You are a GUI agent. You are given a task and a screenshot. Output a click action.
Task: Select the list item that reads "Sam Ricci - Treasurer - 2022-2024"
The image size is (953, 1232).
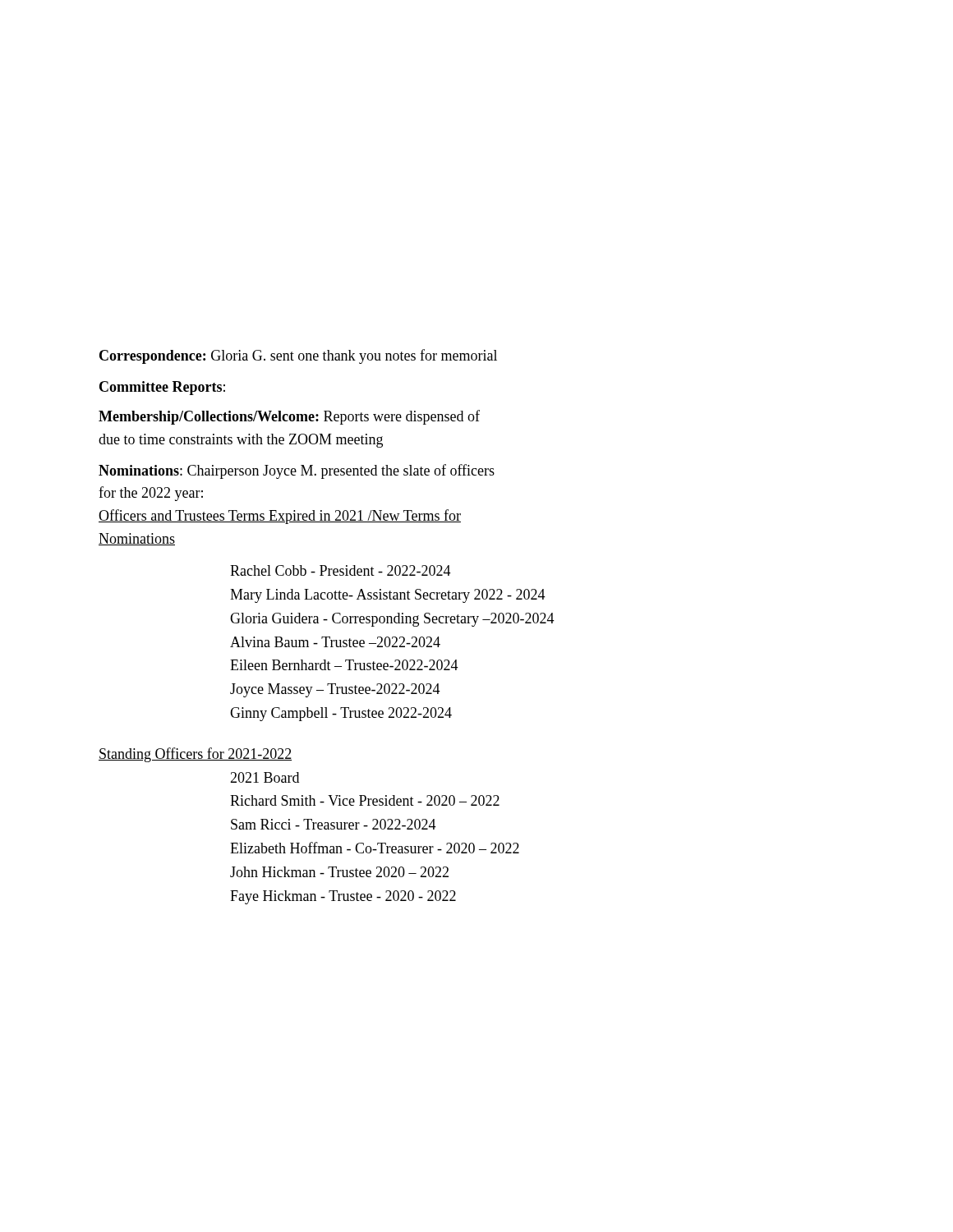pos(333,825)
